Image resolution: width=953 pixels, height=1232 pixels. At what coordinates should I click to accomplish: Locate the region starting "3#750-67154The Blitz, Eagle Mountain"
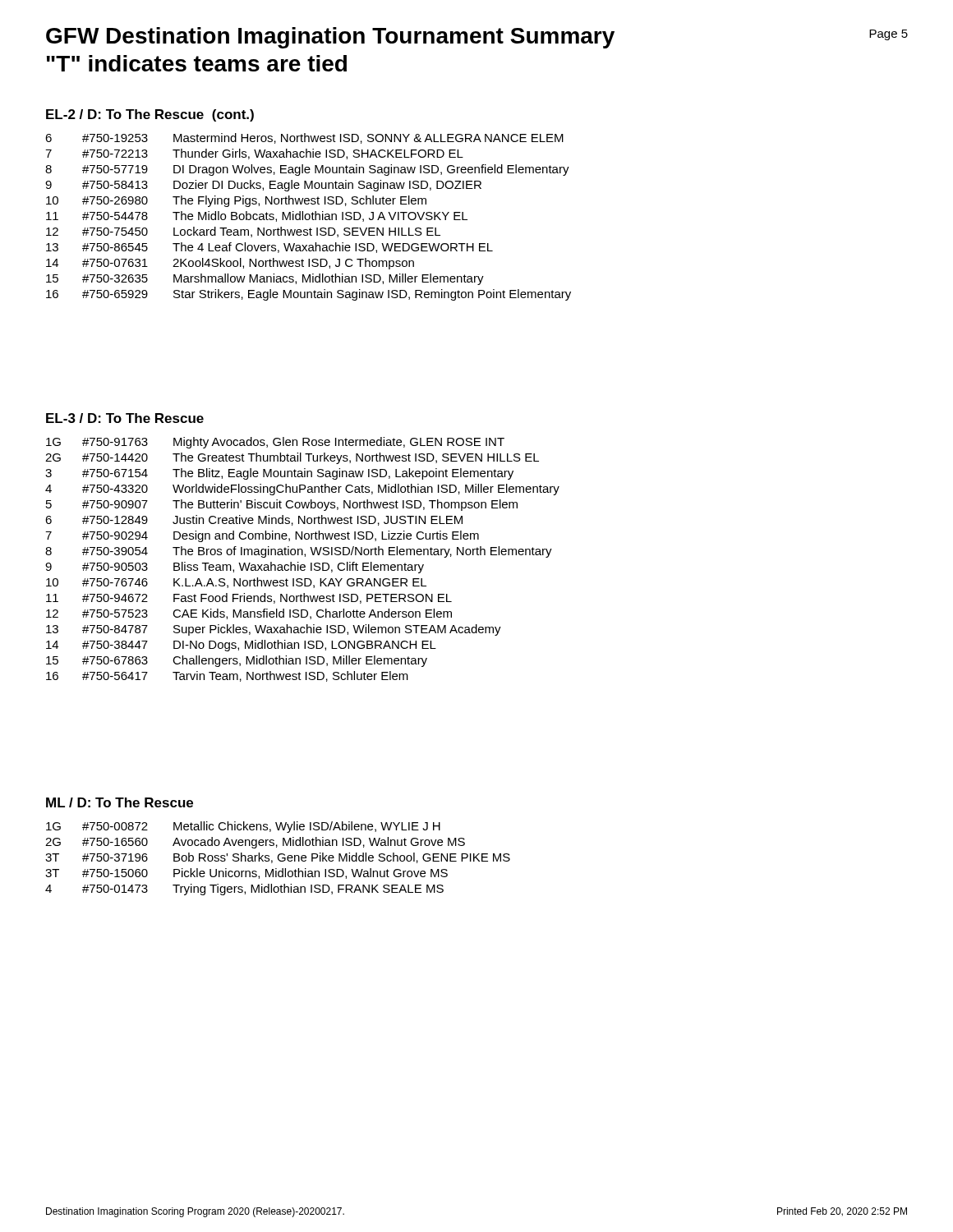476,473
